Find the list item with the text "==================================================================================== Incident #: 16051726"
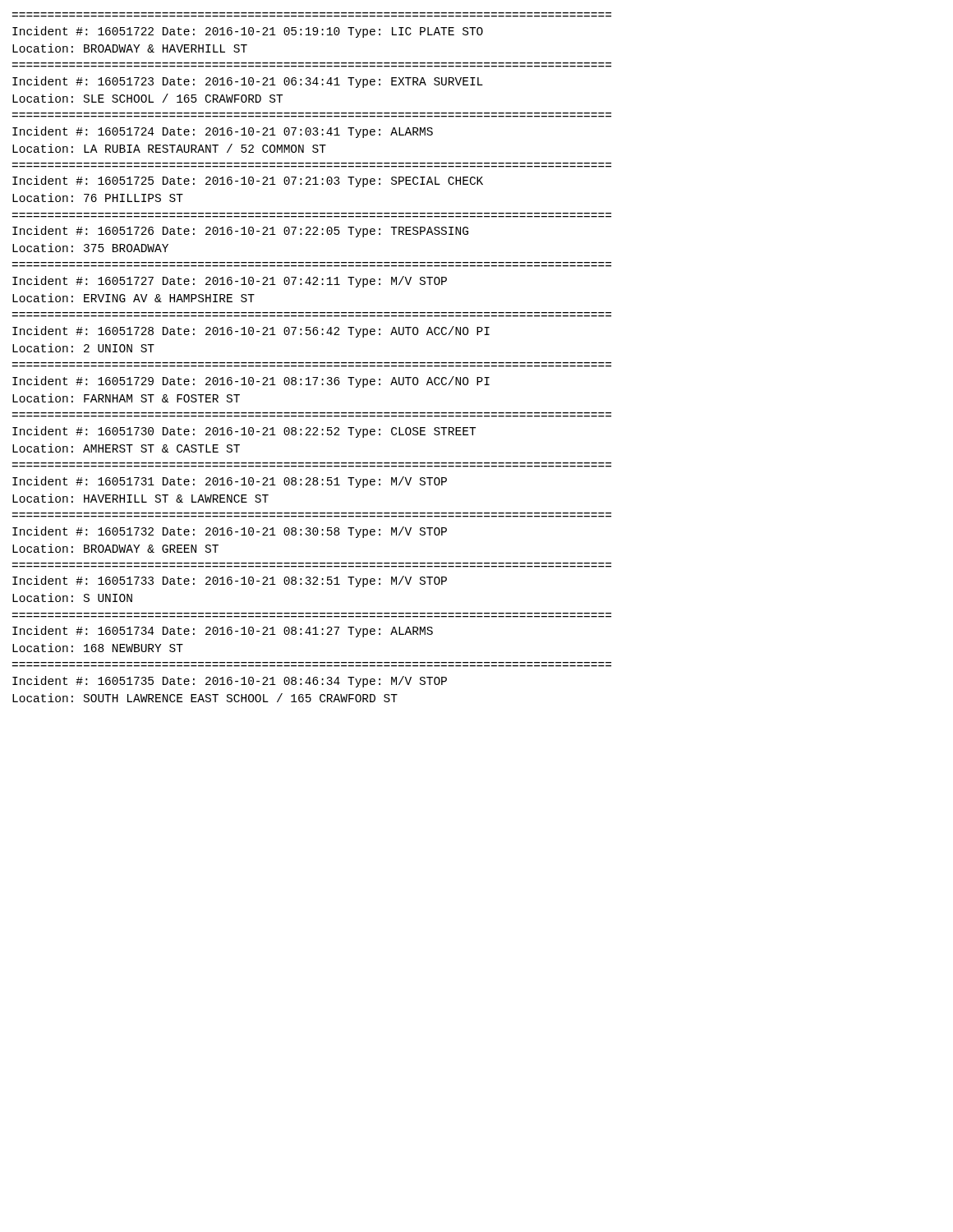The image size is (953, 1232). [x=476, y=233]
